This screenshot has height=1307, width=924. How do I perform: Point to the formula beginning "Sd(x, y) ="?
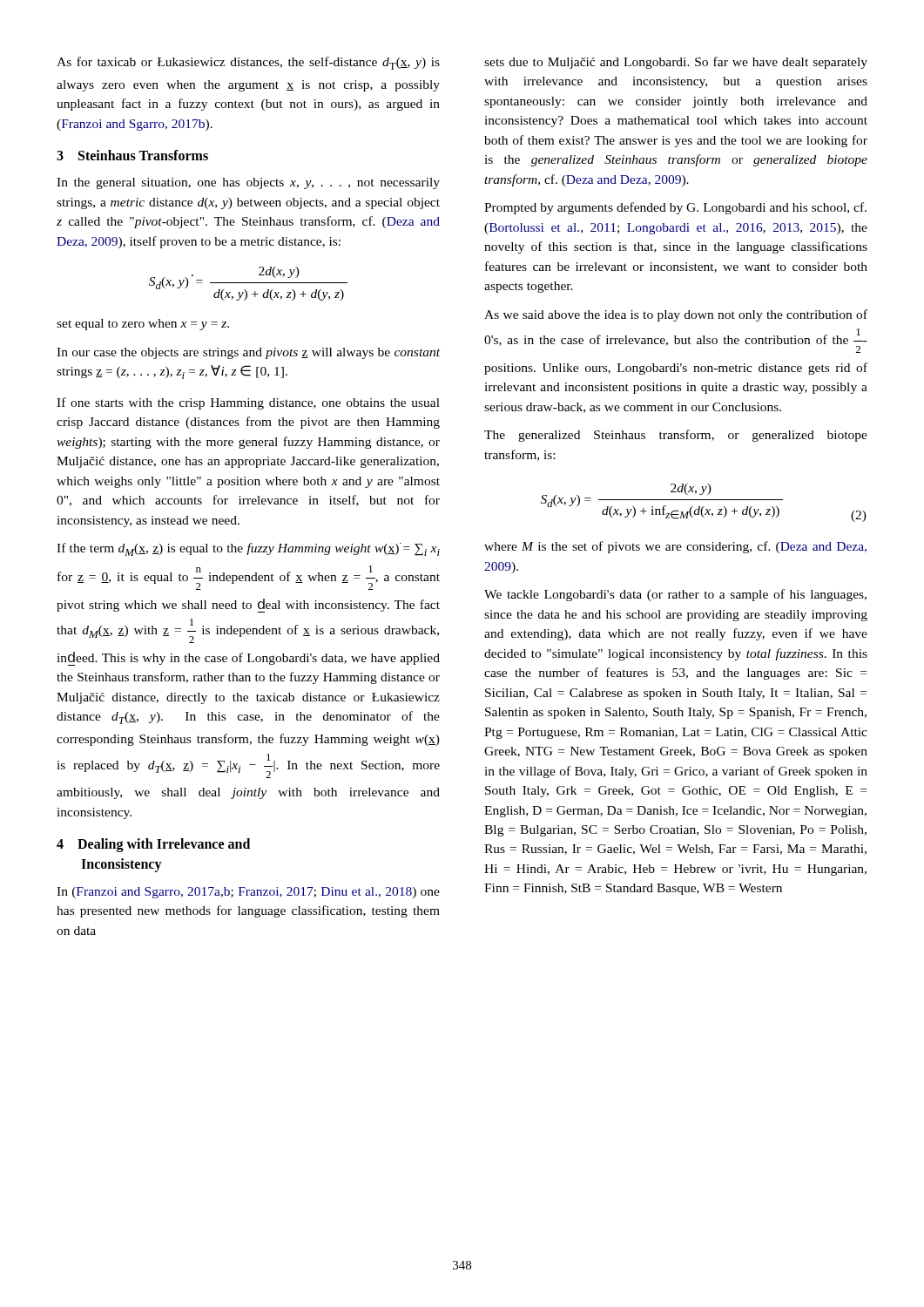(x=676, y=501)
